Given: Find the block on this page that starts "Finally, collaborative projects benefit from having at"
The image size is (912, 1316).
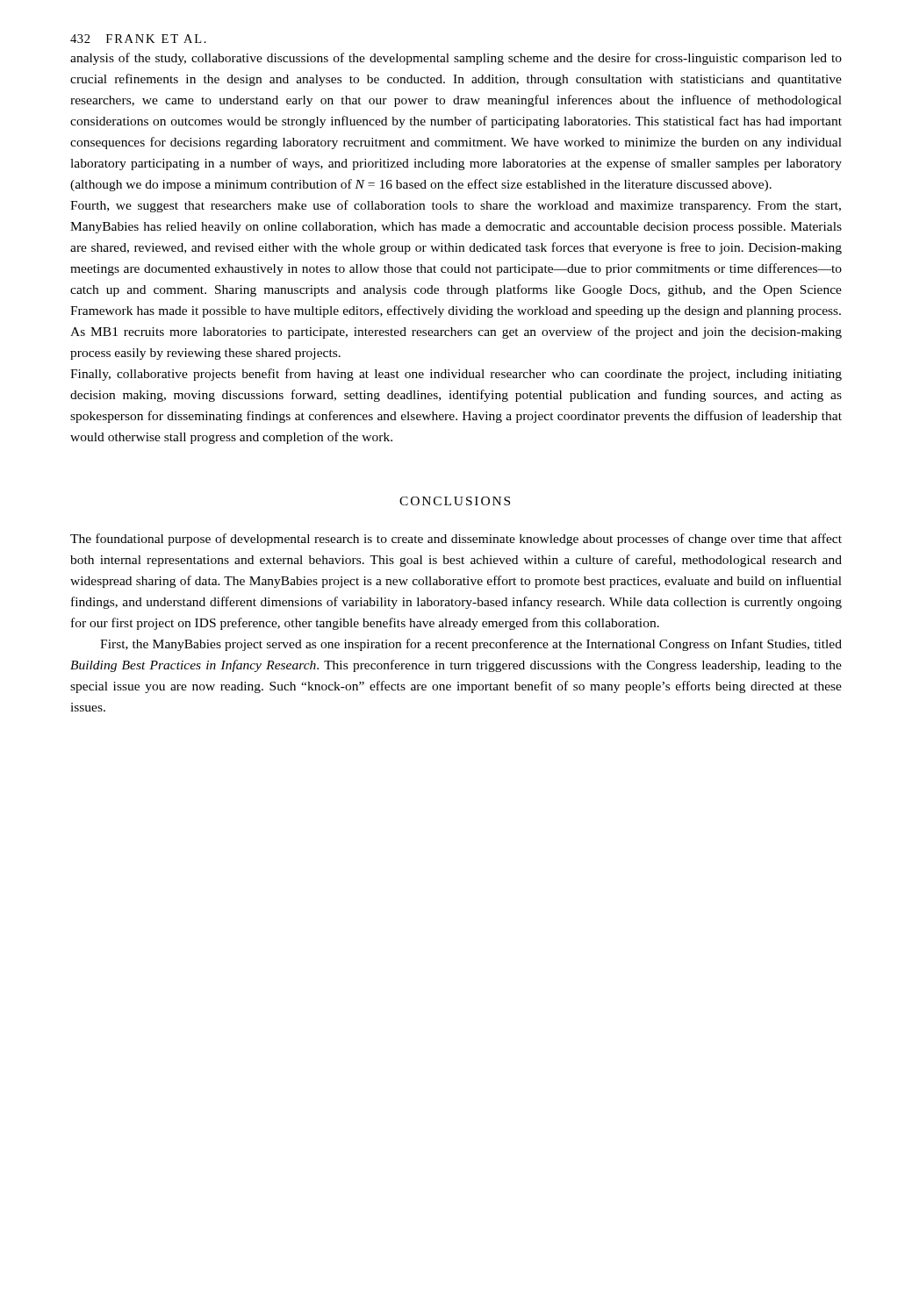Looking at the screenshot, I should pos(456,406).
